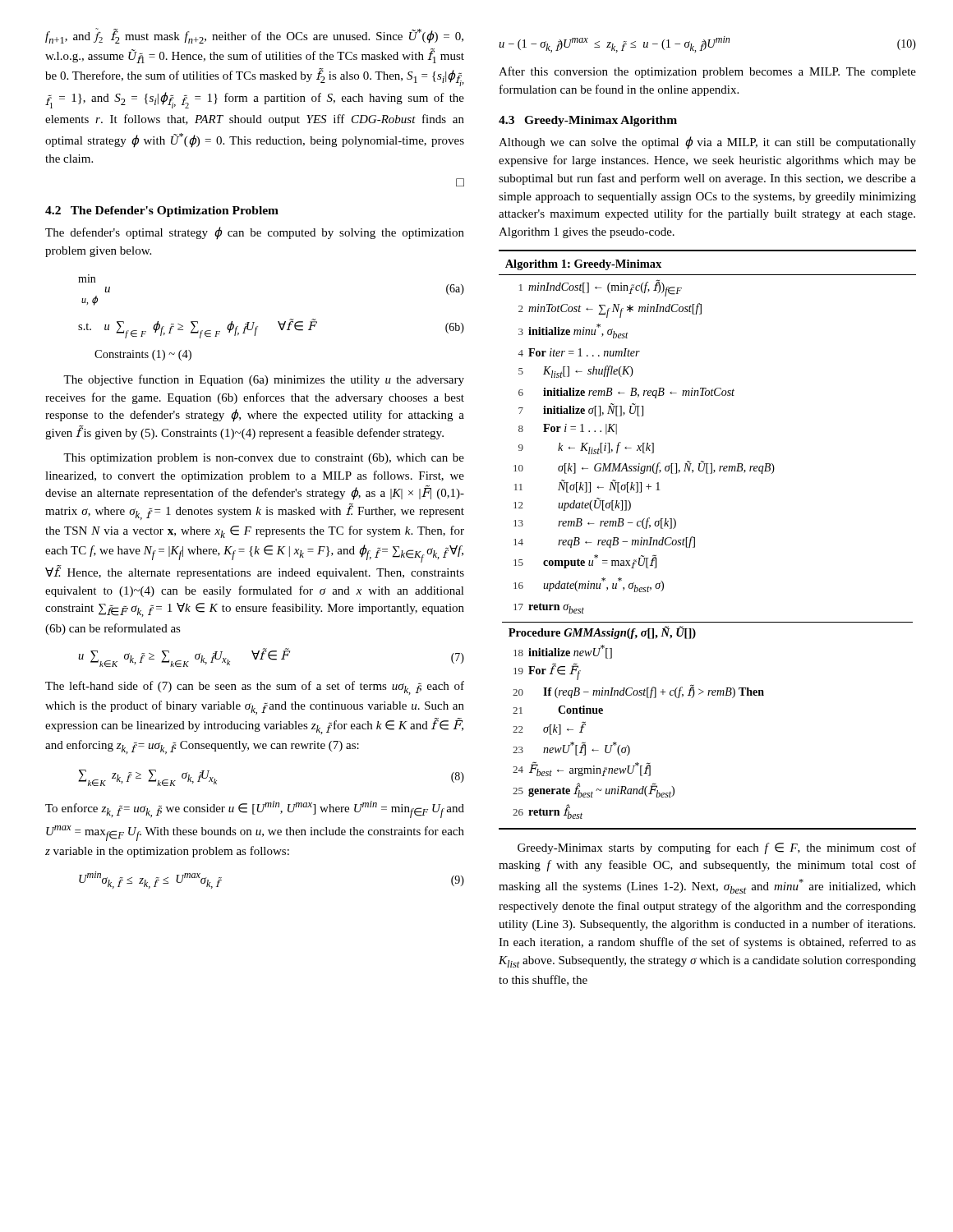
Task: Select the section header that says "4.3 Greedy-Minimax Algorithm"
Action: (588, 121)
